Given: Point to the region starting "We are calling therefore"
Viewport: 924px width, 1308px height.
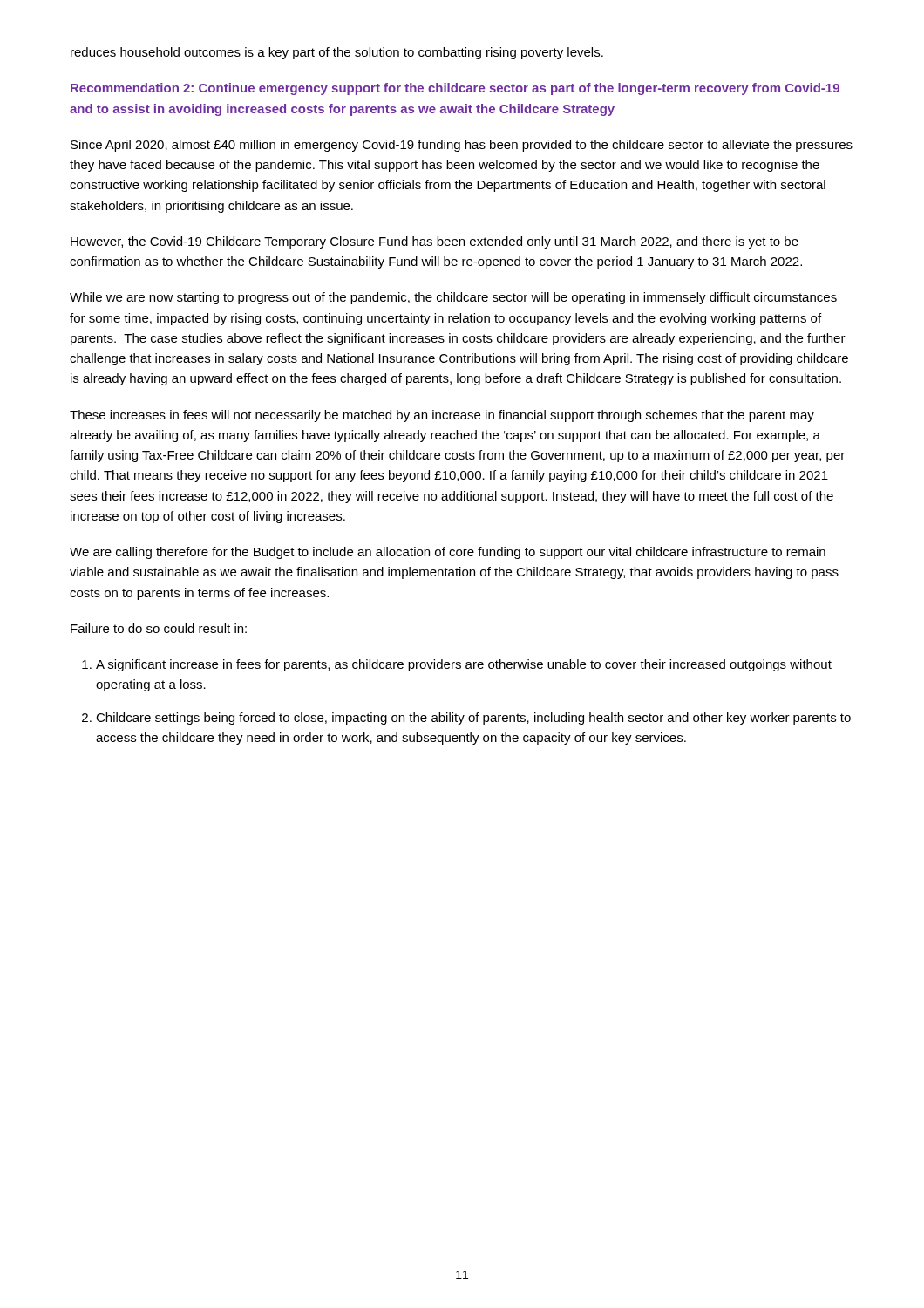Looking at the screenshot, I should coord(454,572).
